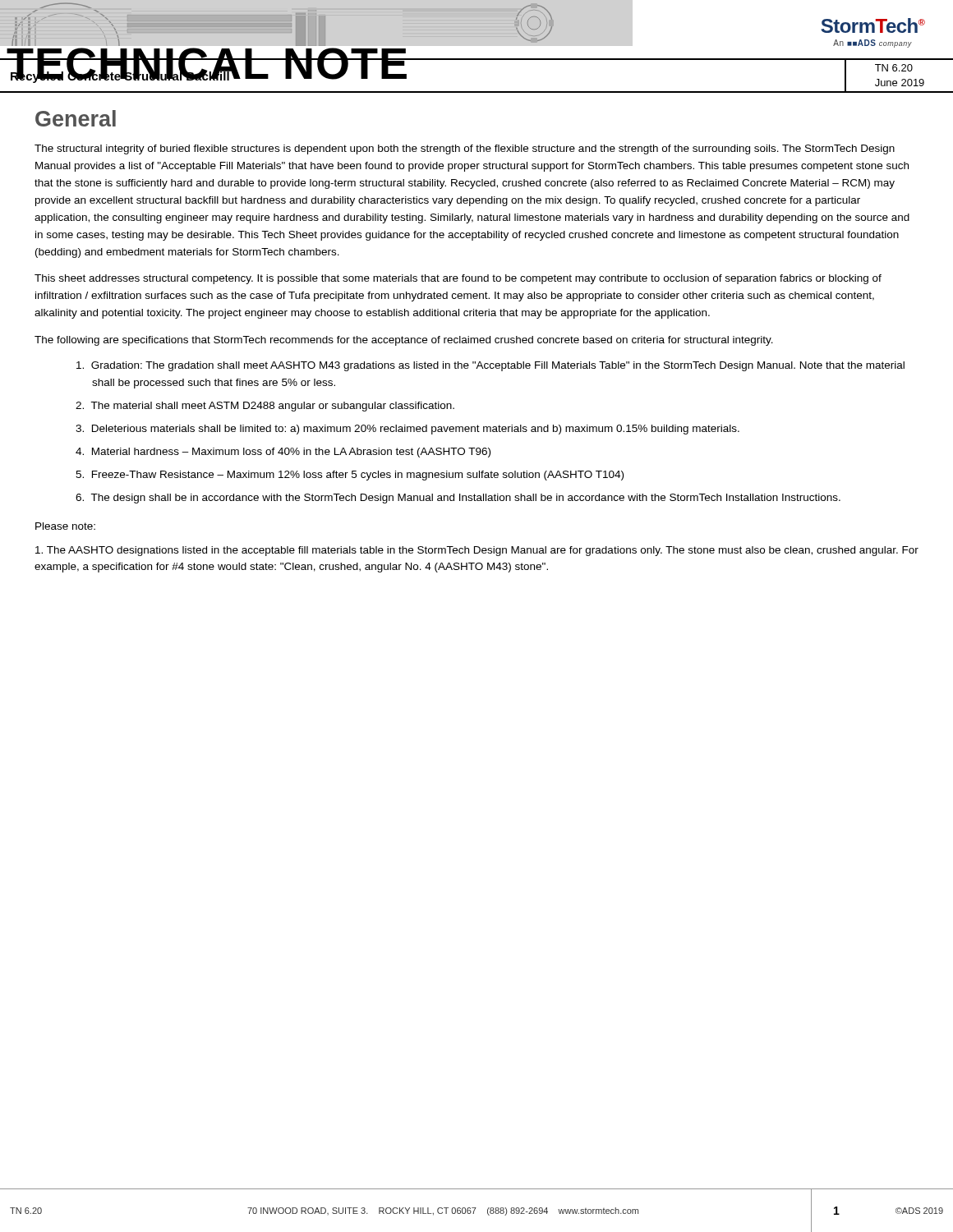This screenshot has width=953, height=1232.
Task: Click on the text block that says "The AASHTO designations listed in the acceptable"
Action: point(476,558)
